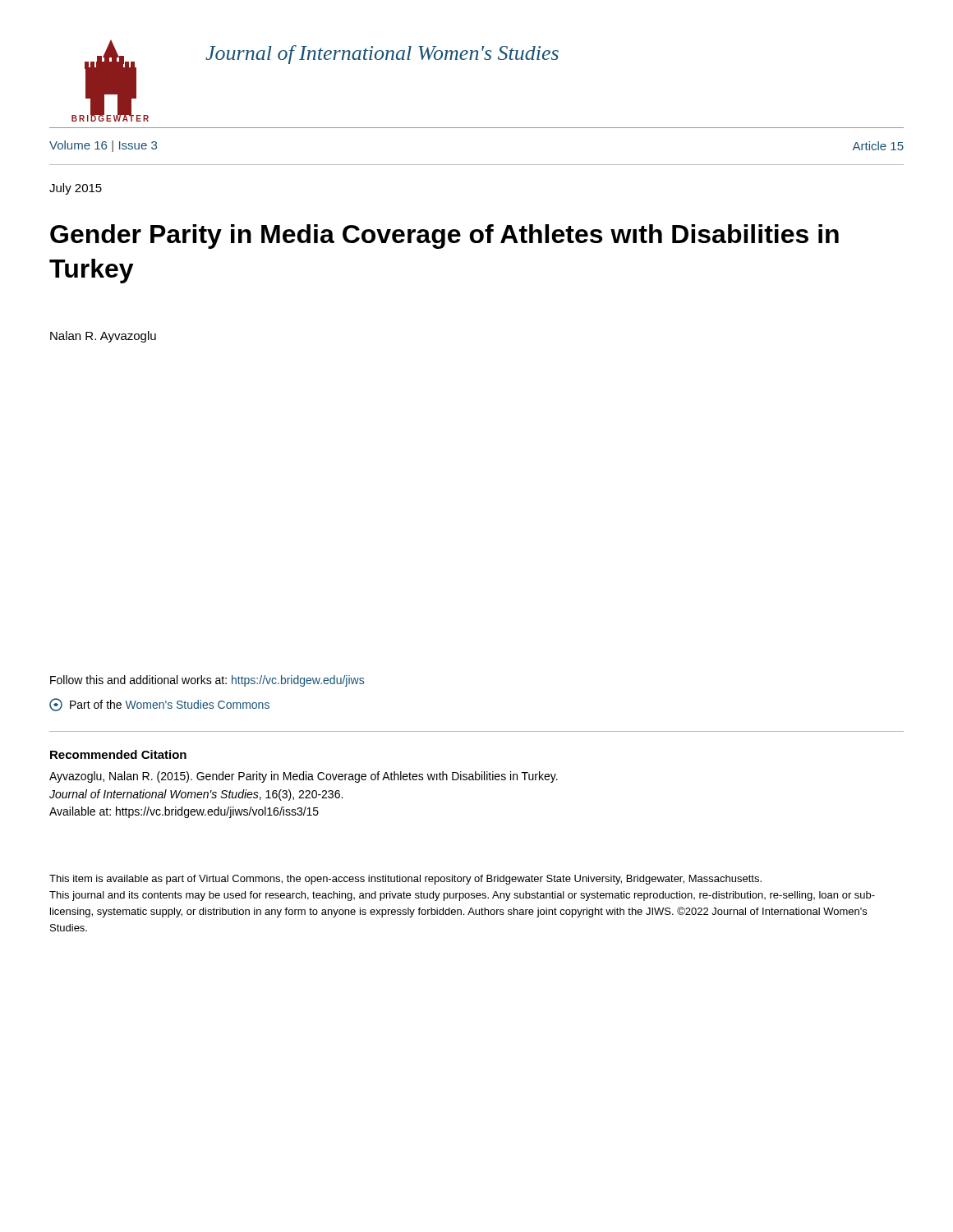Viewport: 953px width, 1232px height.
Task: Point to "Nalan R. Ayvazoglu"
Action: pos(103,336)
